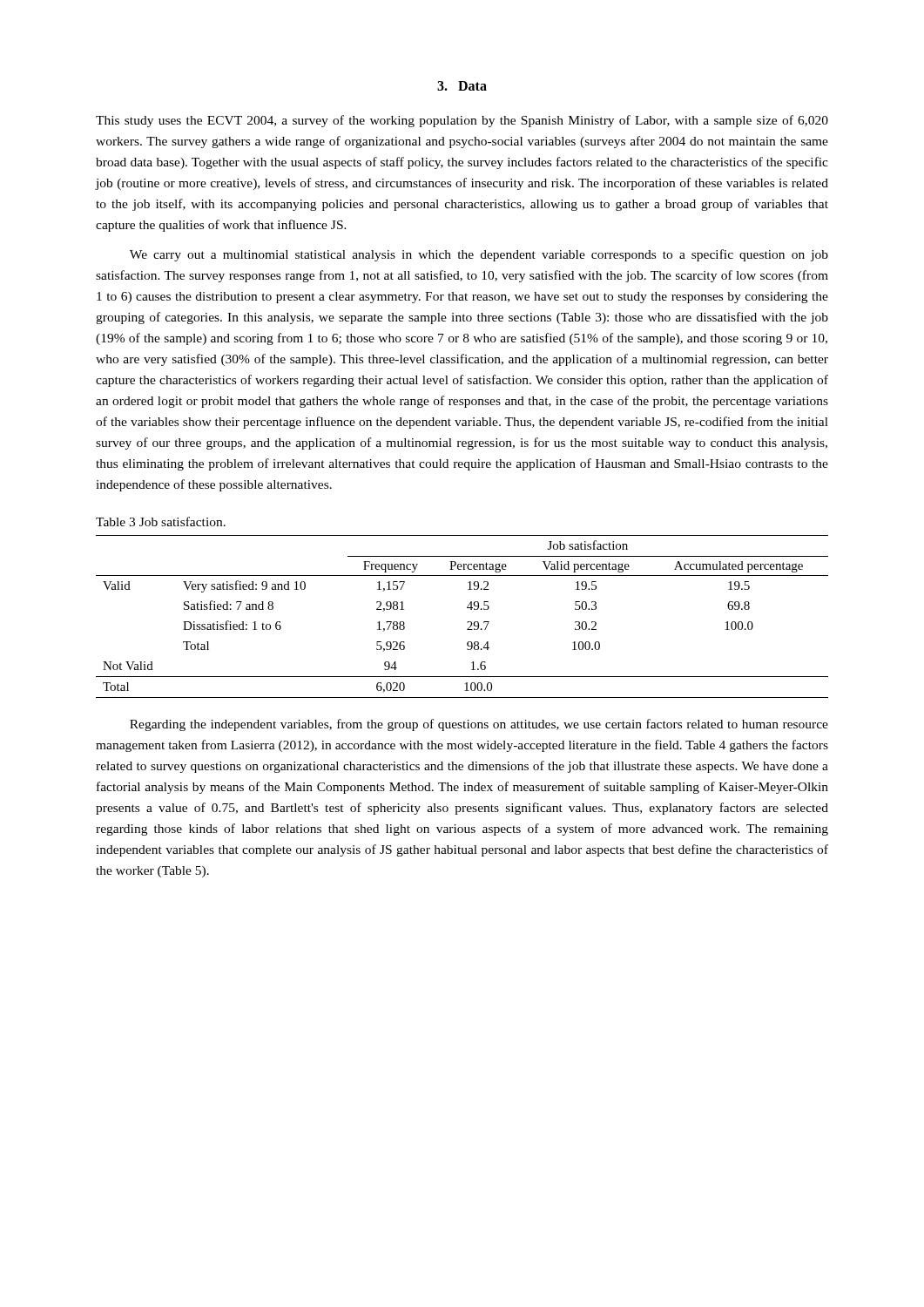The image size is (924, 1307).
Task: Select the table that reads "Dissatisfied: 1 to 6"
Action: pos(462,617)
